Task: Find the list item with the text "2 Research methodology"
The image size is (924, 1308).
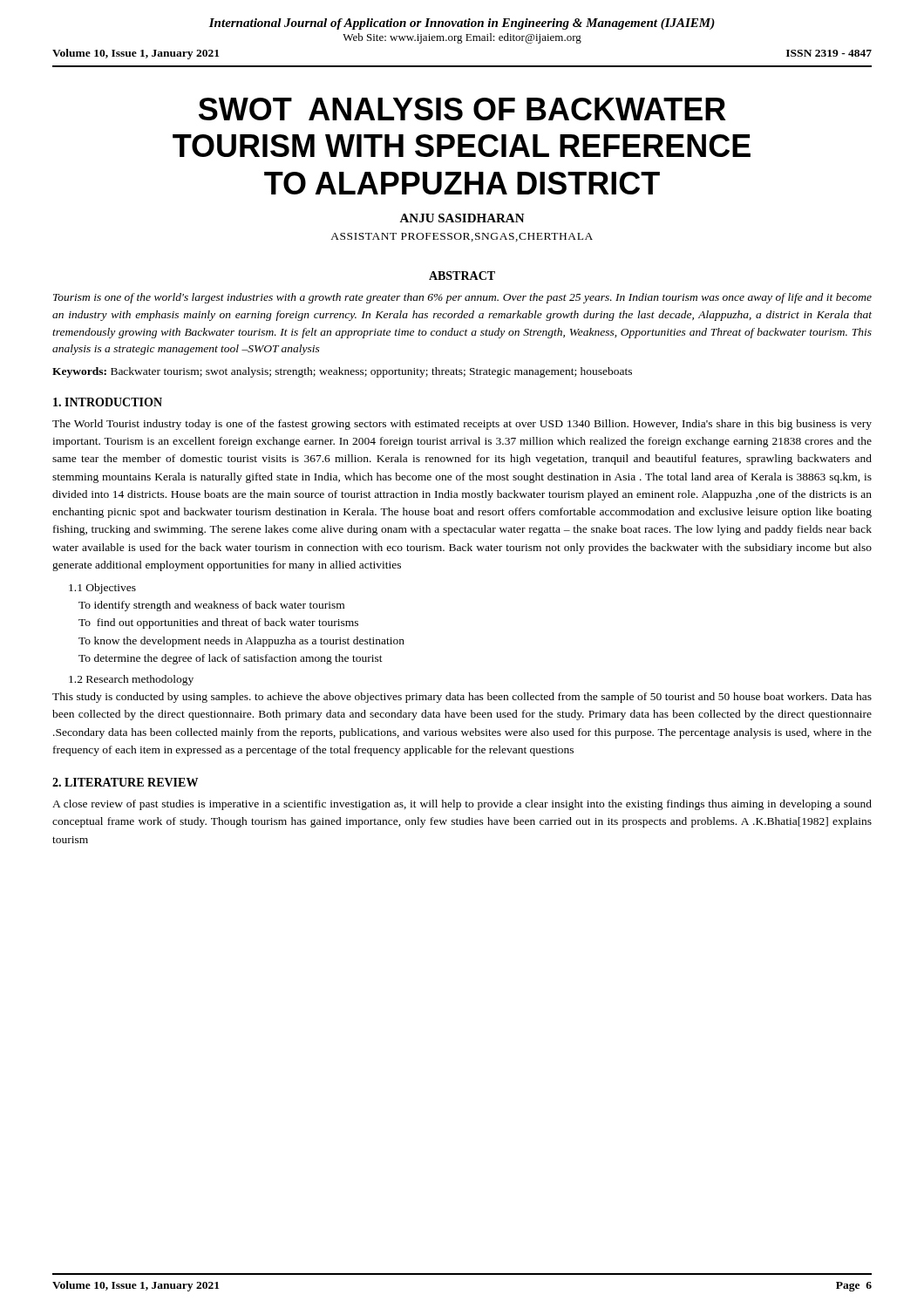Action: coord(131,679)
